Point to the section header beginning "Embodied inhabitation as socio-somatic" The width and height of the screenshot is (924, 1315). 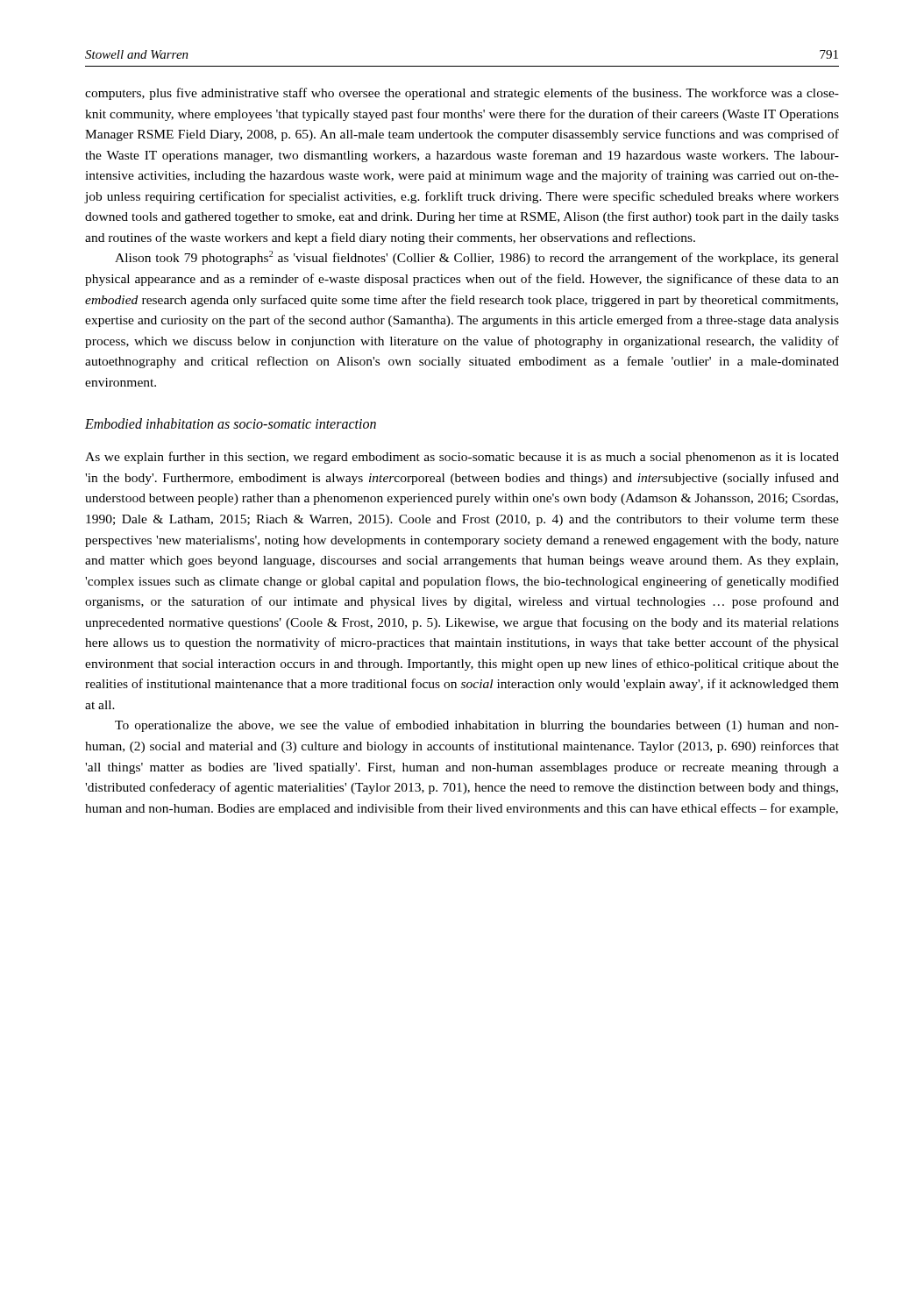coord(231,424)
